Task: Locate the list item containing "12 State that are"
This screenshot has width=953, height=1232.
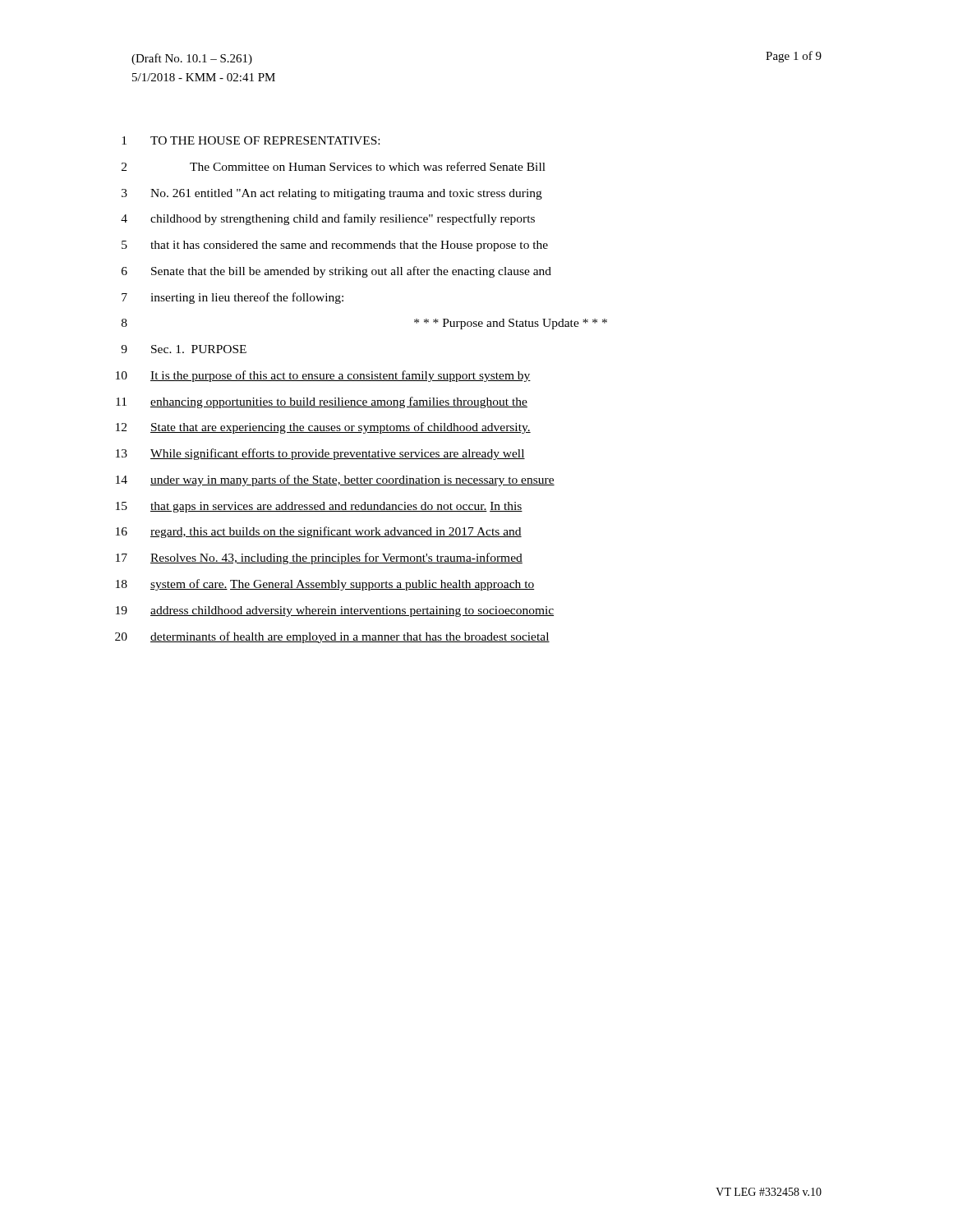Action: [x=476, y=427]
